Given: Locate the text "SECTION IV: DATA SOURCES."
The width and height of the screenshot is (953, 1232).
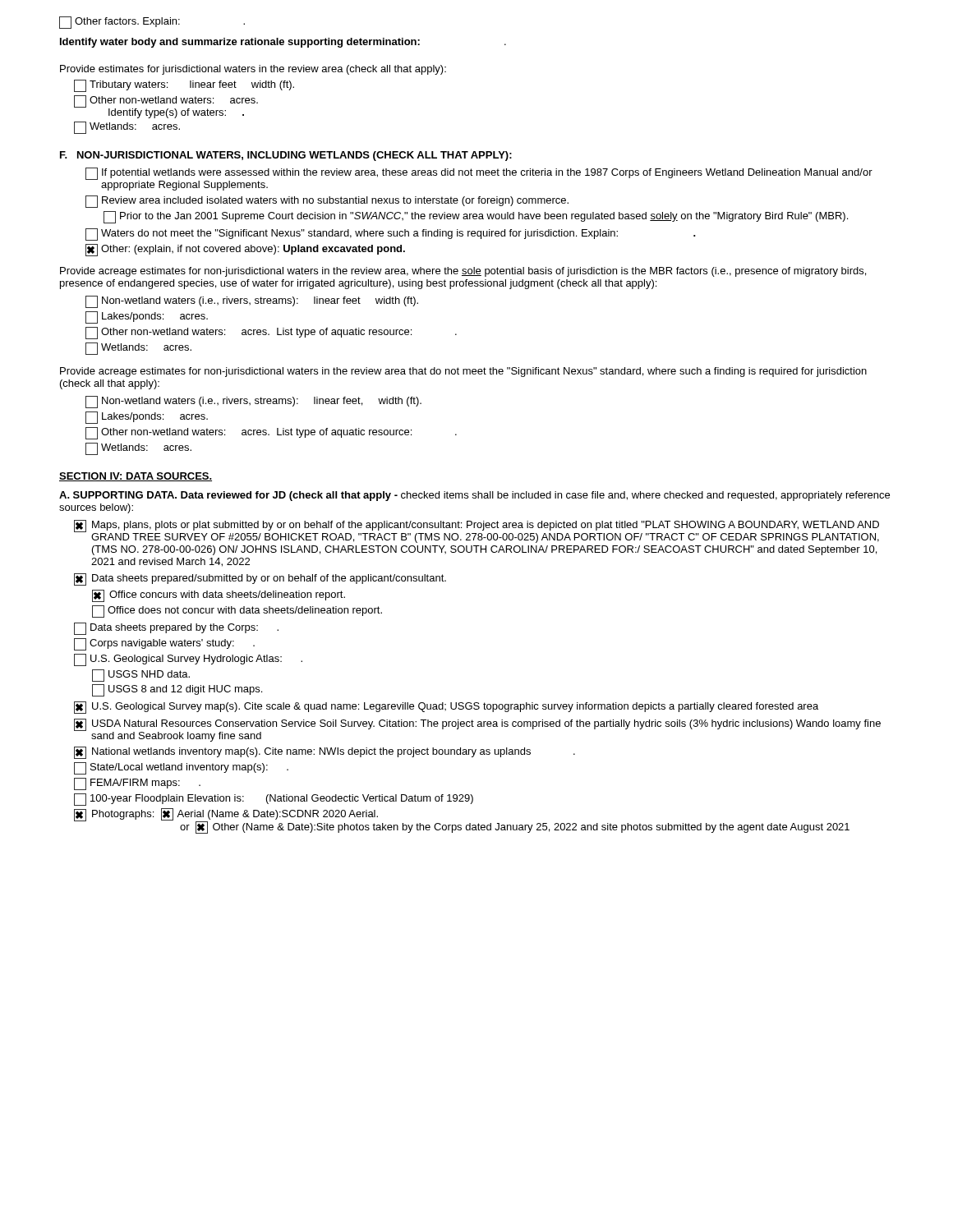Looking at the screenshot, I should point(136,476).
